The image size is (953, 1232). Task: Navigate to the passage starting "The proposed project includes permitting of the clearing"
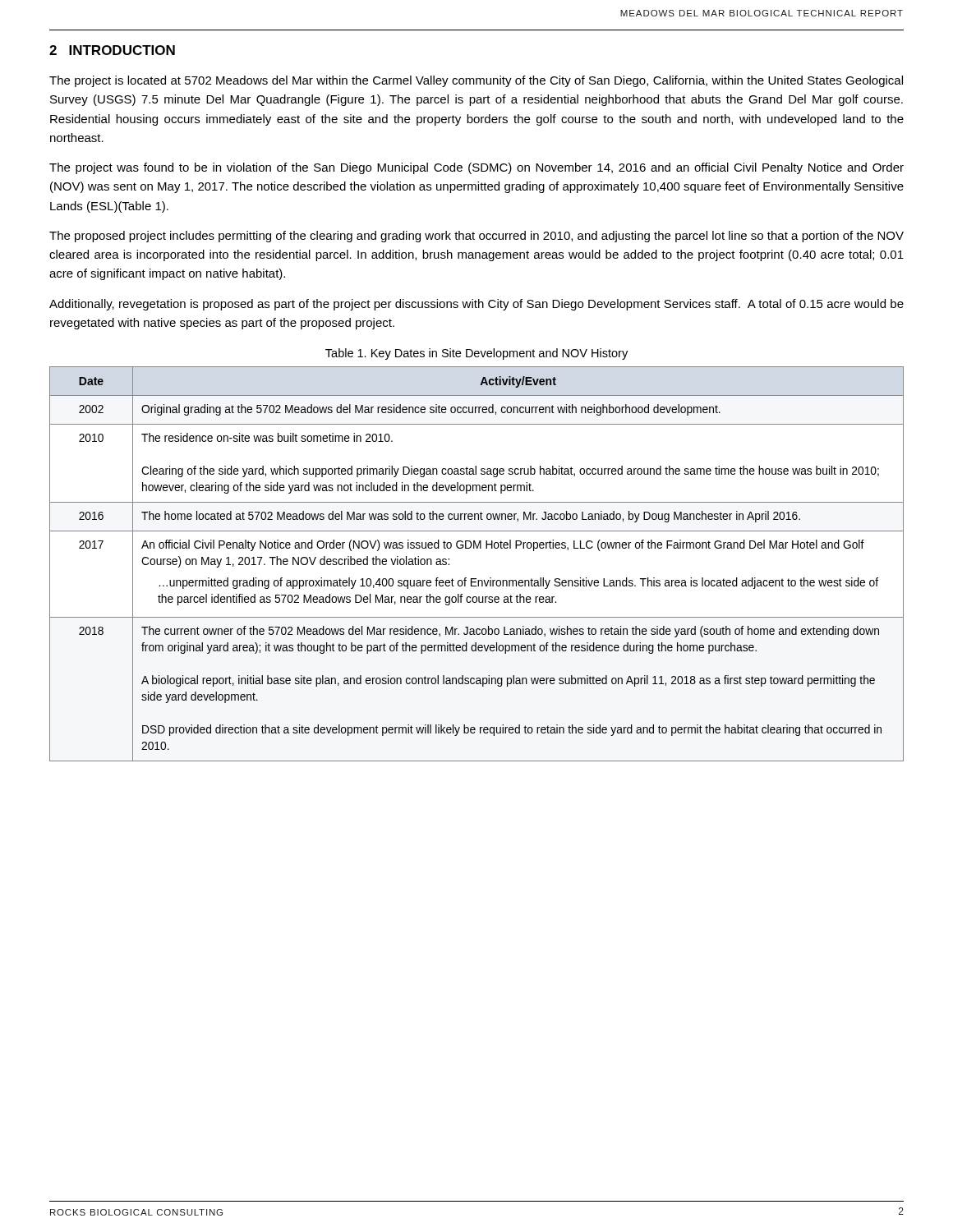(476, 254)
